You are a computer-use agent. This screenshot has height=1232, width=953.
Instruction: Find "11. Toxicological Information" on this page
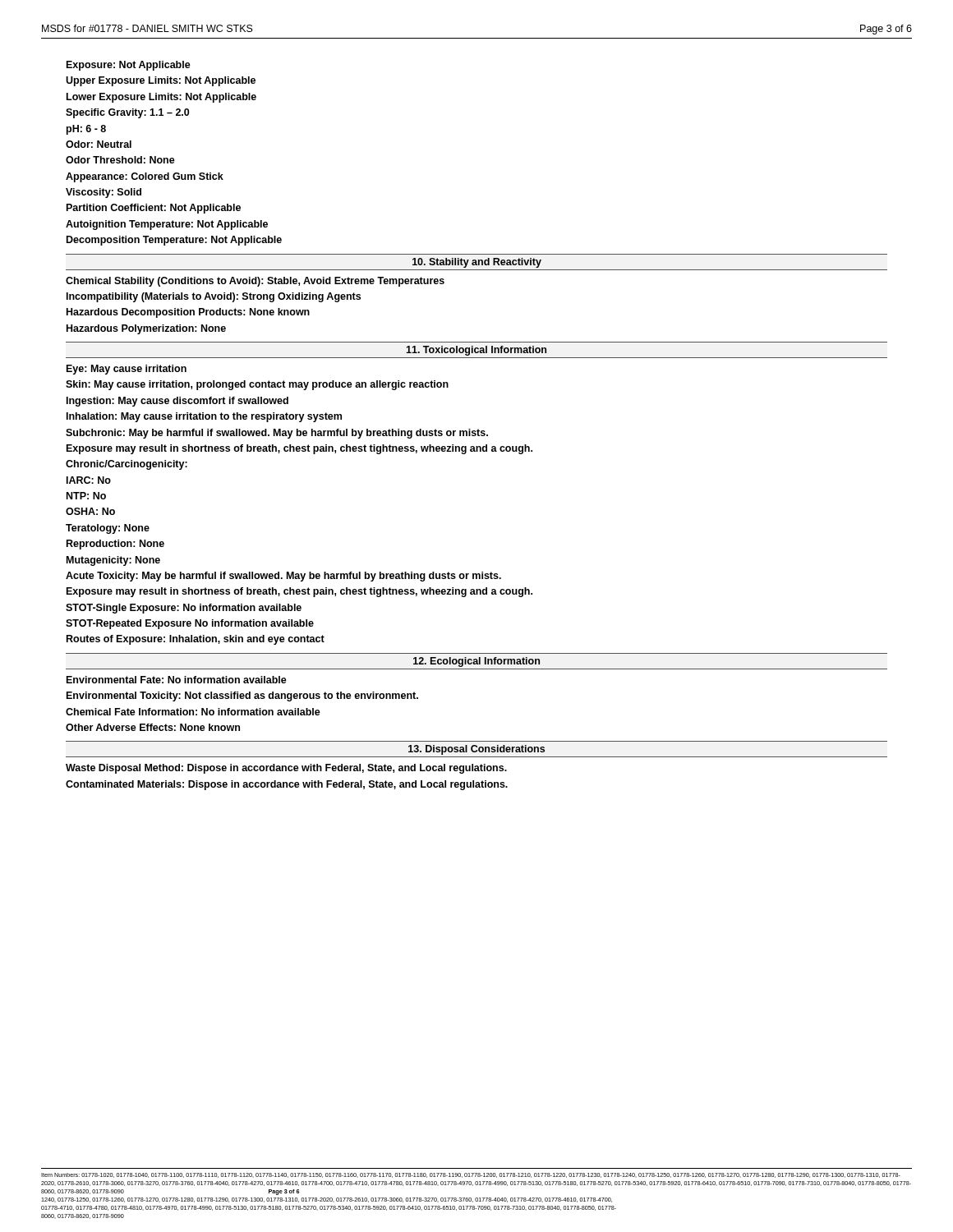click(476, 350)
